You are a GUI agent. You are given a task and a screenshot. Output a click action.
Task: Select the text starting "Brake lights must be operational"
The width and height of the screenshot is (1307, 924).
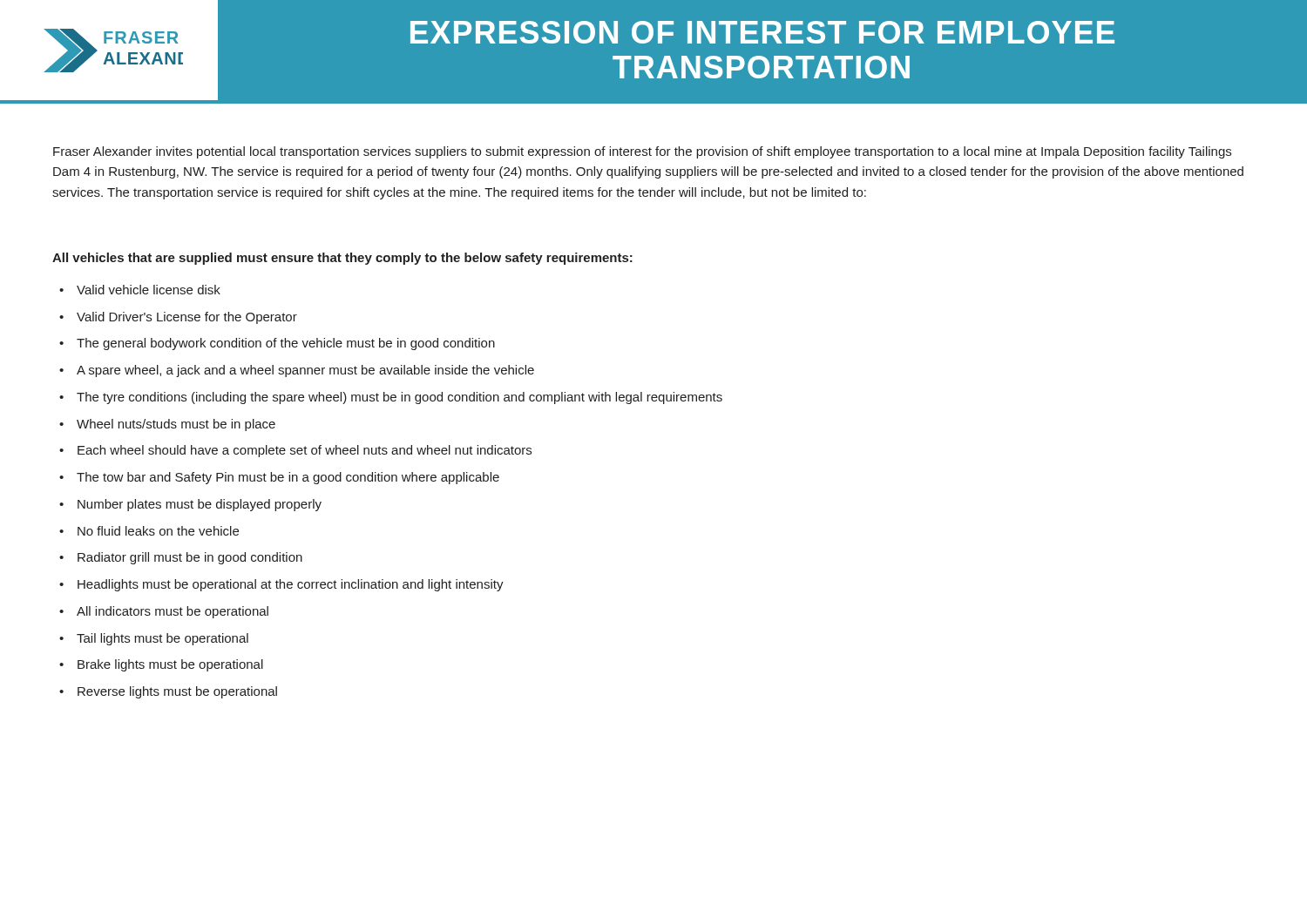tap(170, 664)
